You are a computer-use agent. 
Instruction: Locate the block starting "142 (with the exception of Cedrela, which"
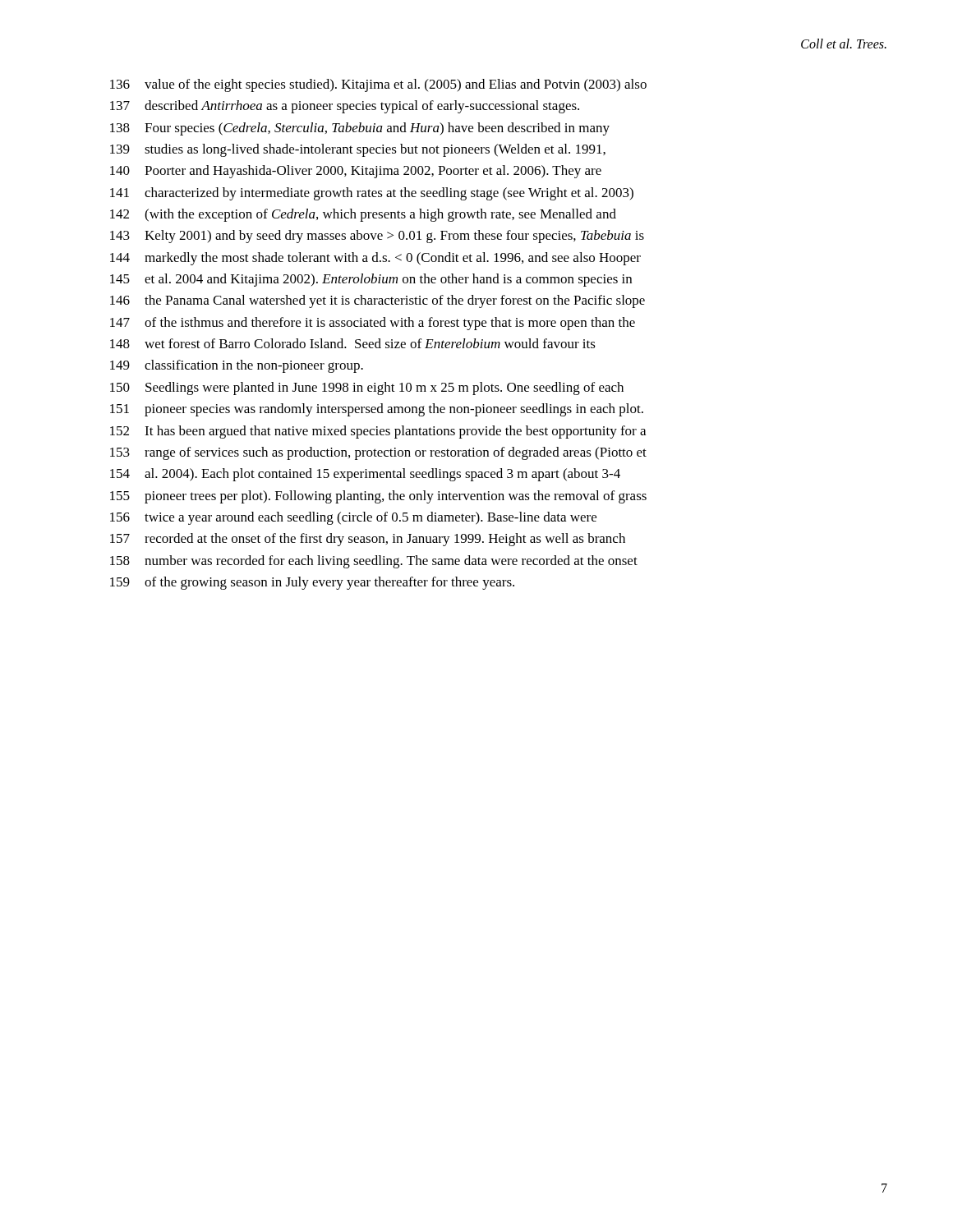tap(489, 215)
